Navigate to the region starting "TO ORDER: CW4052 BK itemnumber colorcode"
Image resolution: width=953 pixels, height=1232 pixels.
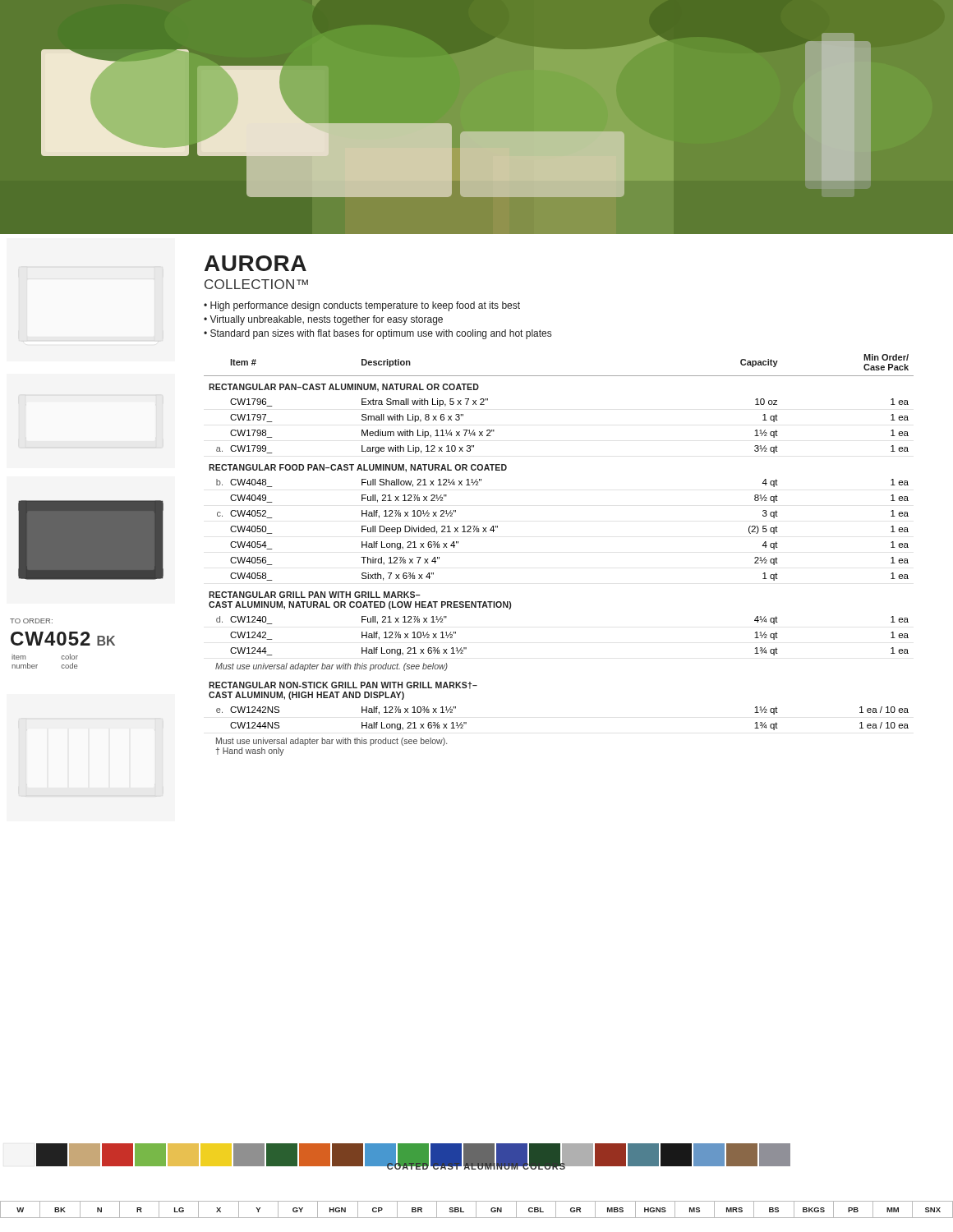[x=94, y=643]
